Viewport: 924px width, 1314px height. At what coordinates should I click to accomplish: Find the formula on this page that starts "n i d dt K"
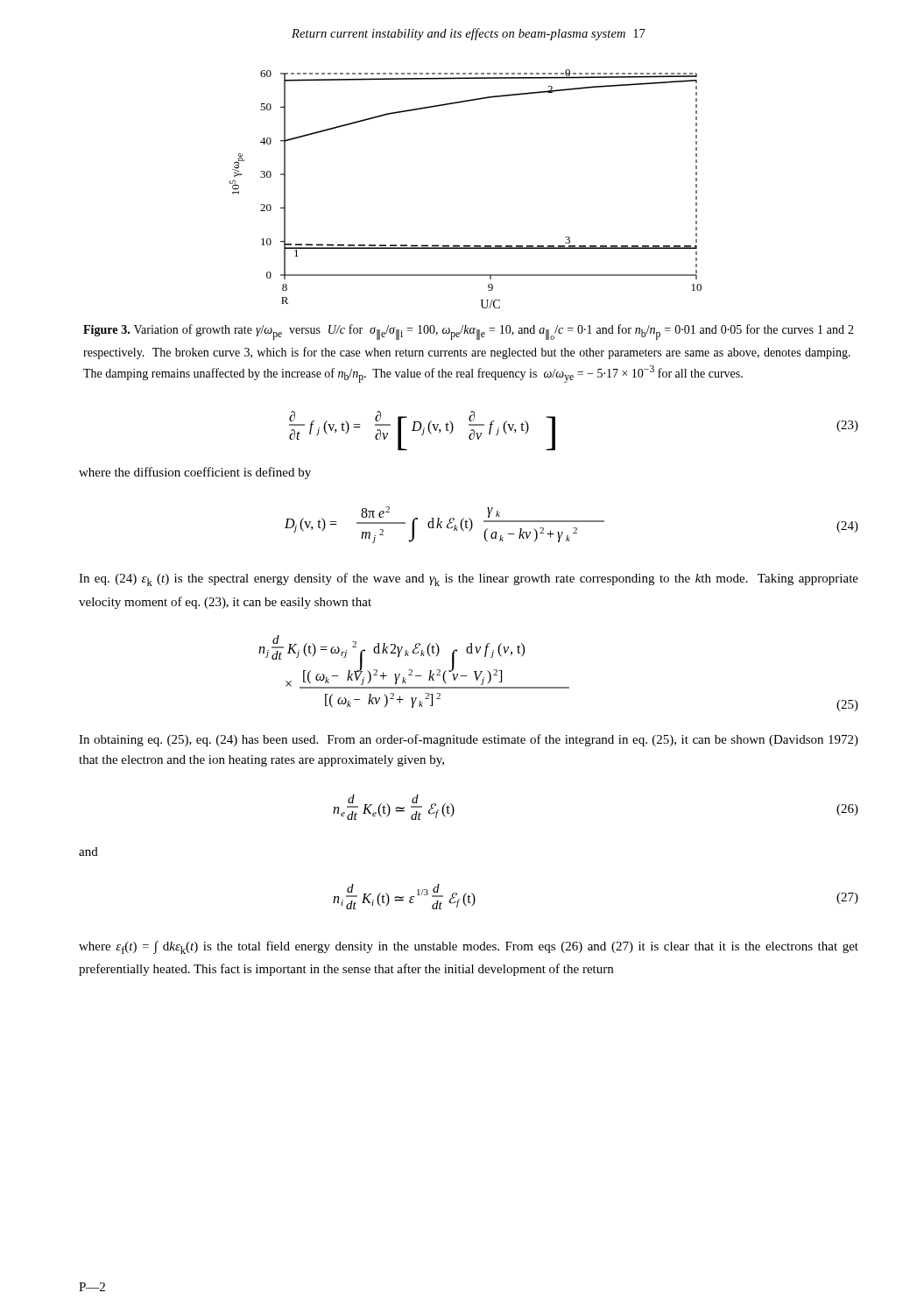pyautogui.click(x=383, y=897)
